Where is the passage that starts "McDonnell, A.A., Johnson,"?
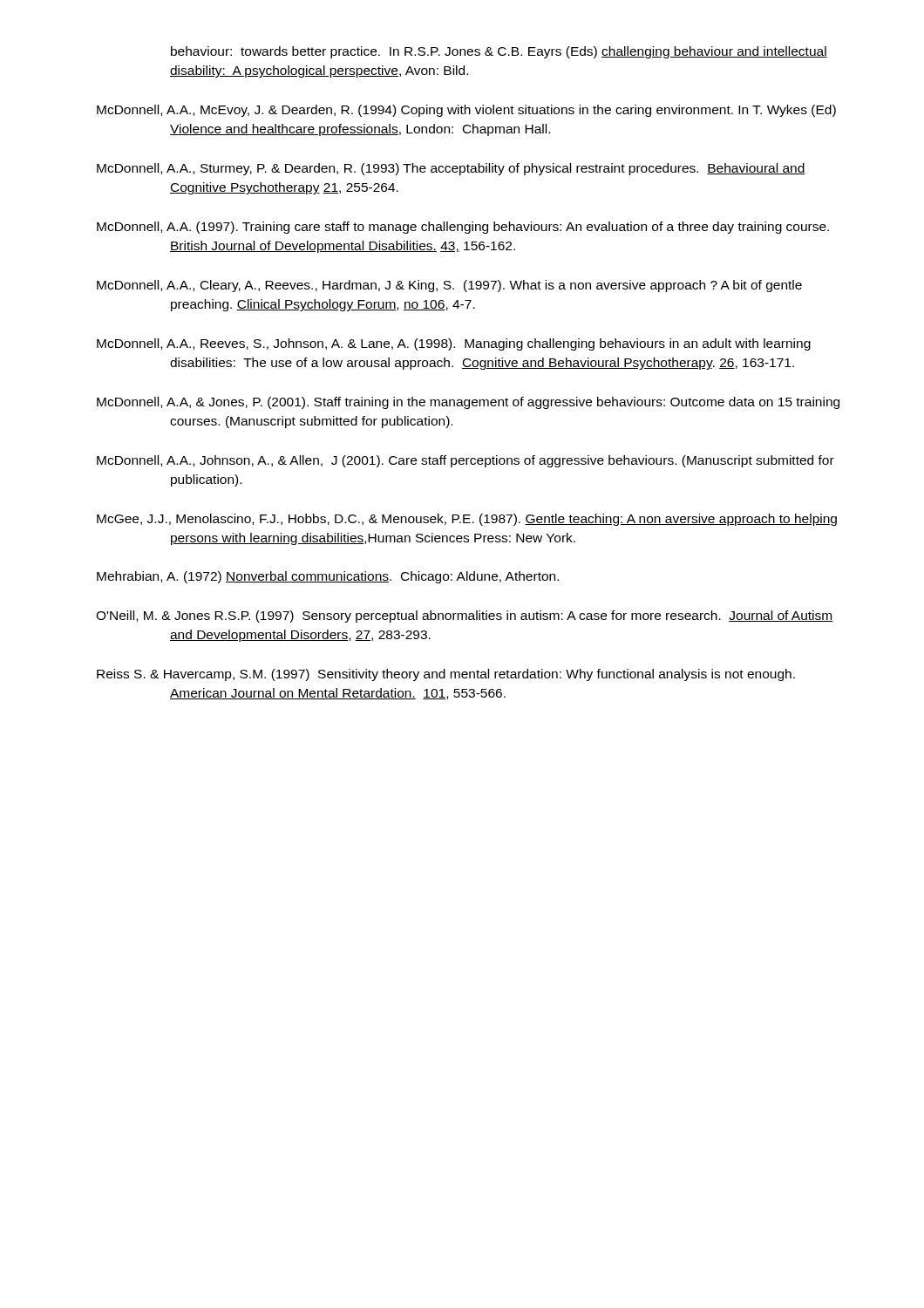The image size is (924, 1308). (465, 469)
